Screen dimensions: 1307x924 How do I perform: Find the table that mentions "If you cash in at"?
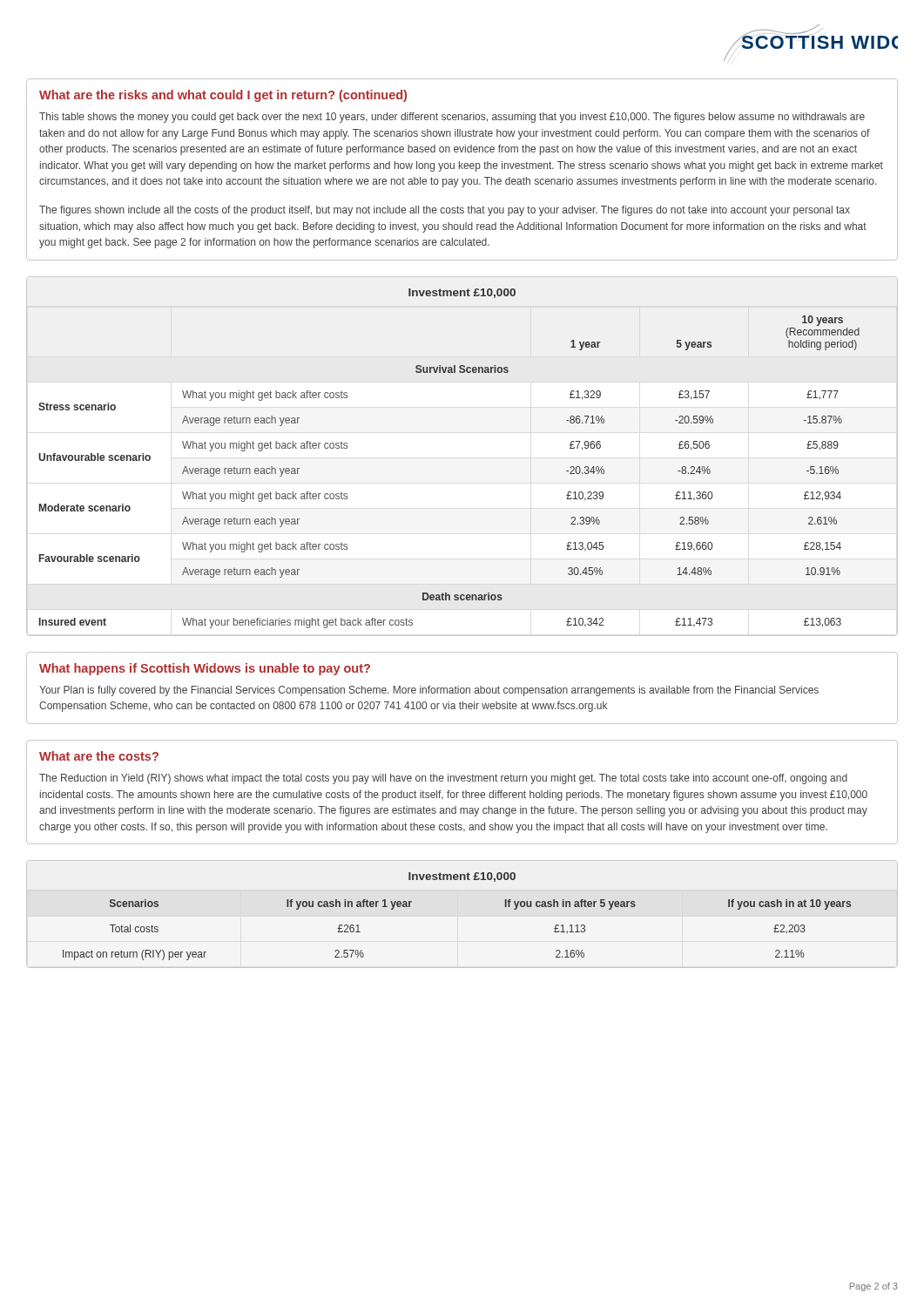[462, 914]
